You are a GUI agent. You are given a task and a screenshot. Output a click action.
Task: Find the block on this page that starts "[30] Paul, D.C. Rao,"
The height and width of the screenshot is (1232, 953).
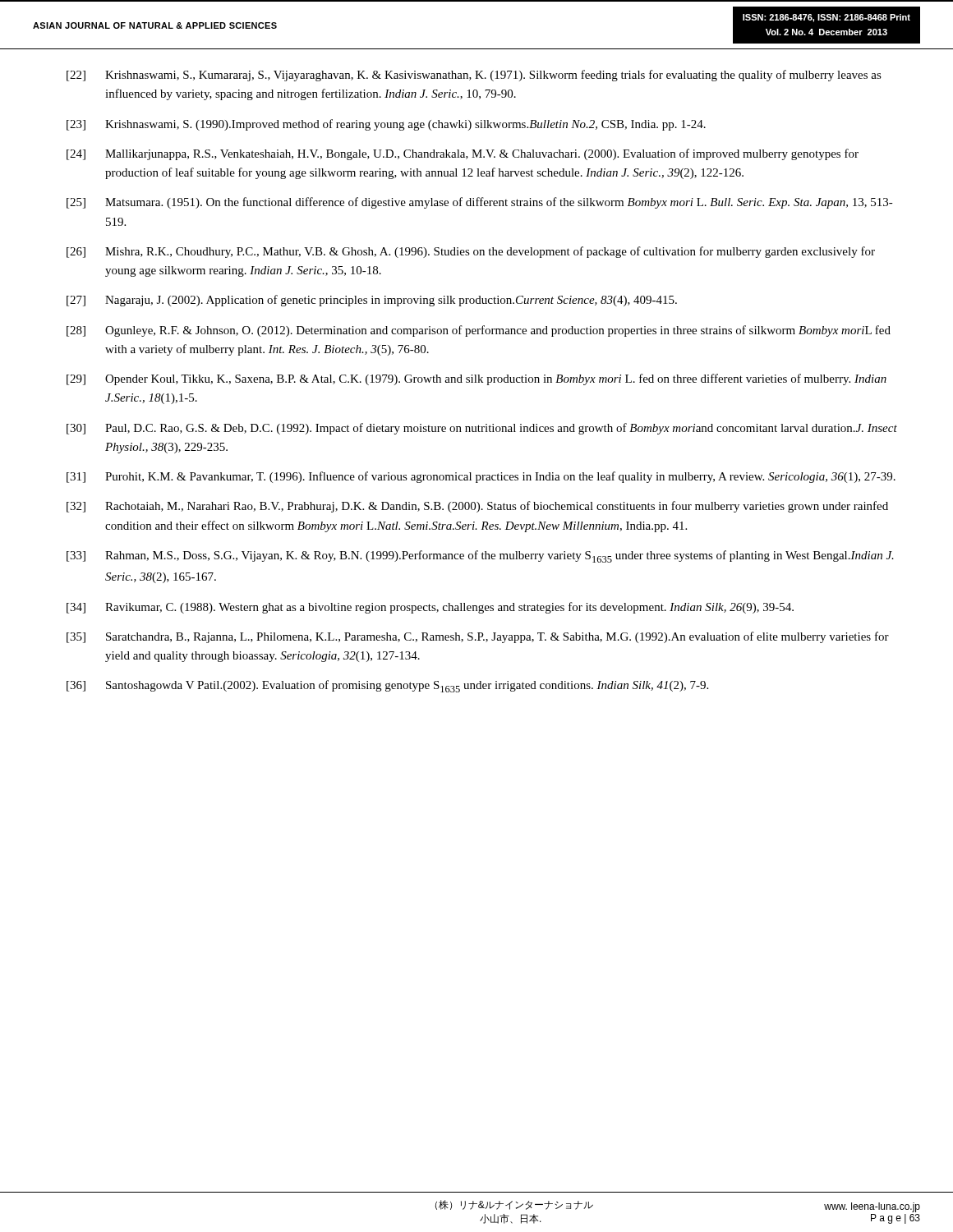click(x=485, y=438)
